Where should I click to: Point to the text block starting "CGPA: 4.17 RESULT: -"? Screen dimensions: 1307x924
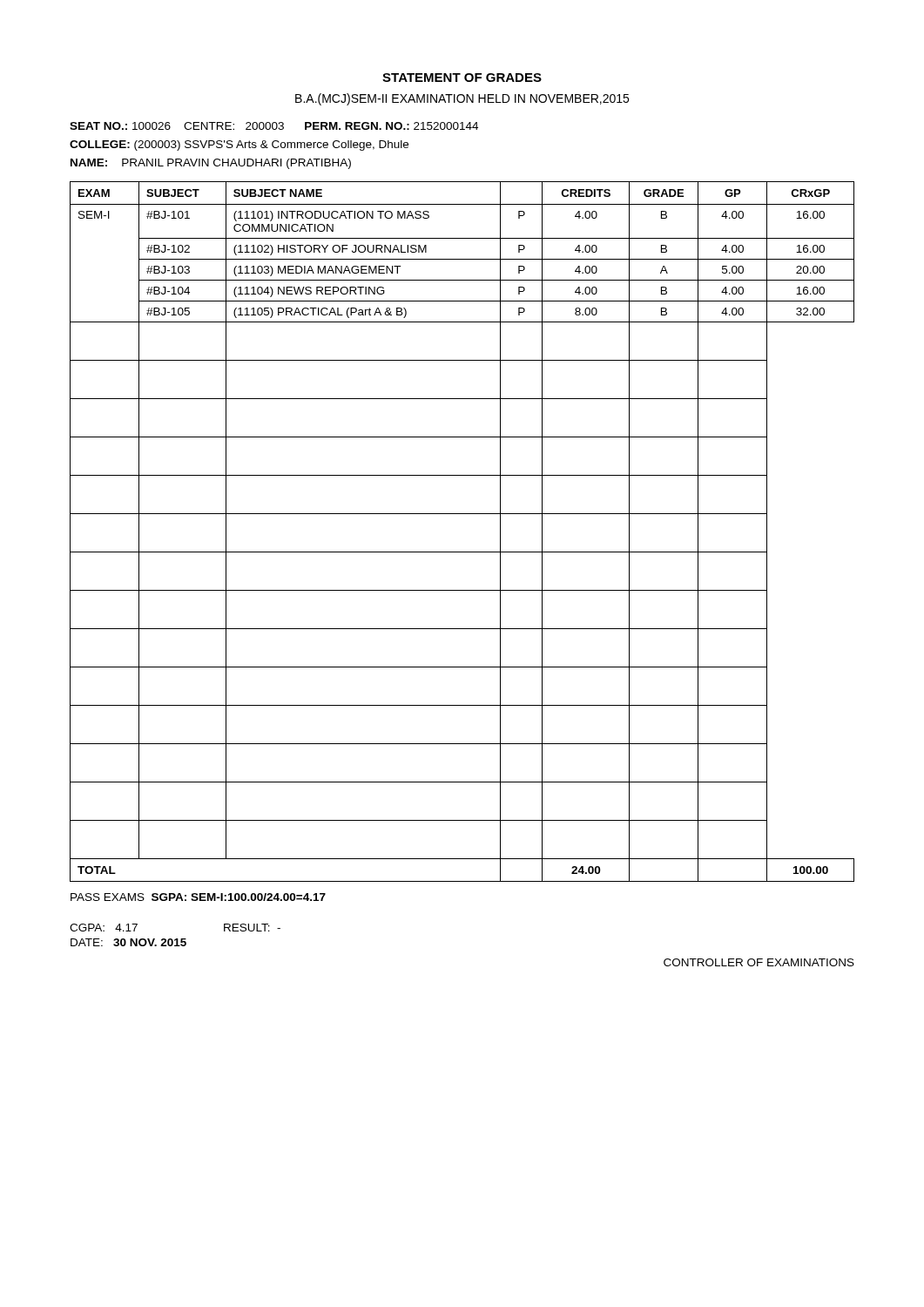click(175, 928)
